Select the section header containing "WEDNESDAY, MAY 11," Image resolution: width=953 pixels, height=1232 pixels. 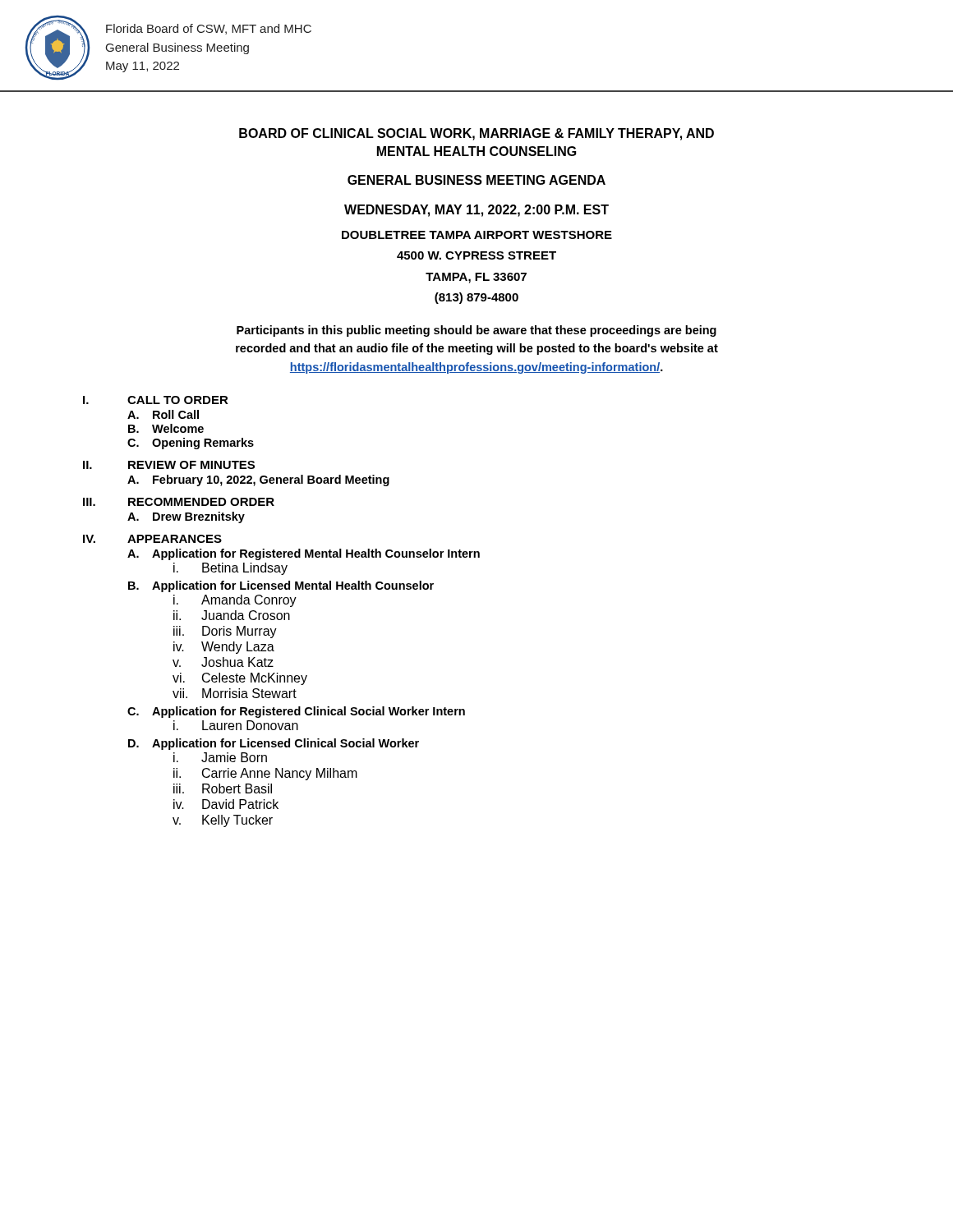(476, 210)
